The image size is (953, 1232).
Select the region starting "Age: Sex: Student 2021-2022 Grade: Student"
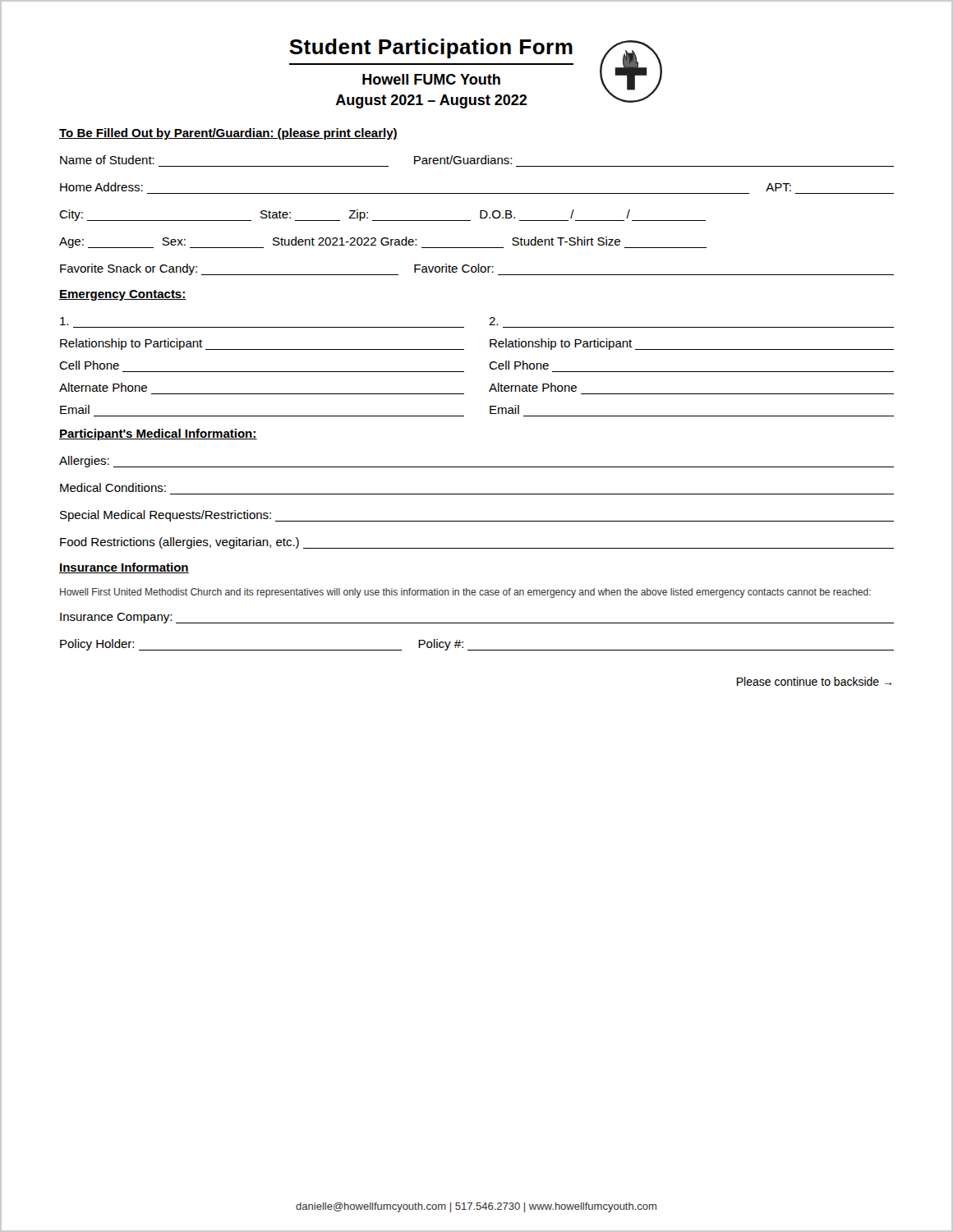point(383,241)
